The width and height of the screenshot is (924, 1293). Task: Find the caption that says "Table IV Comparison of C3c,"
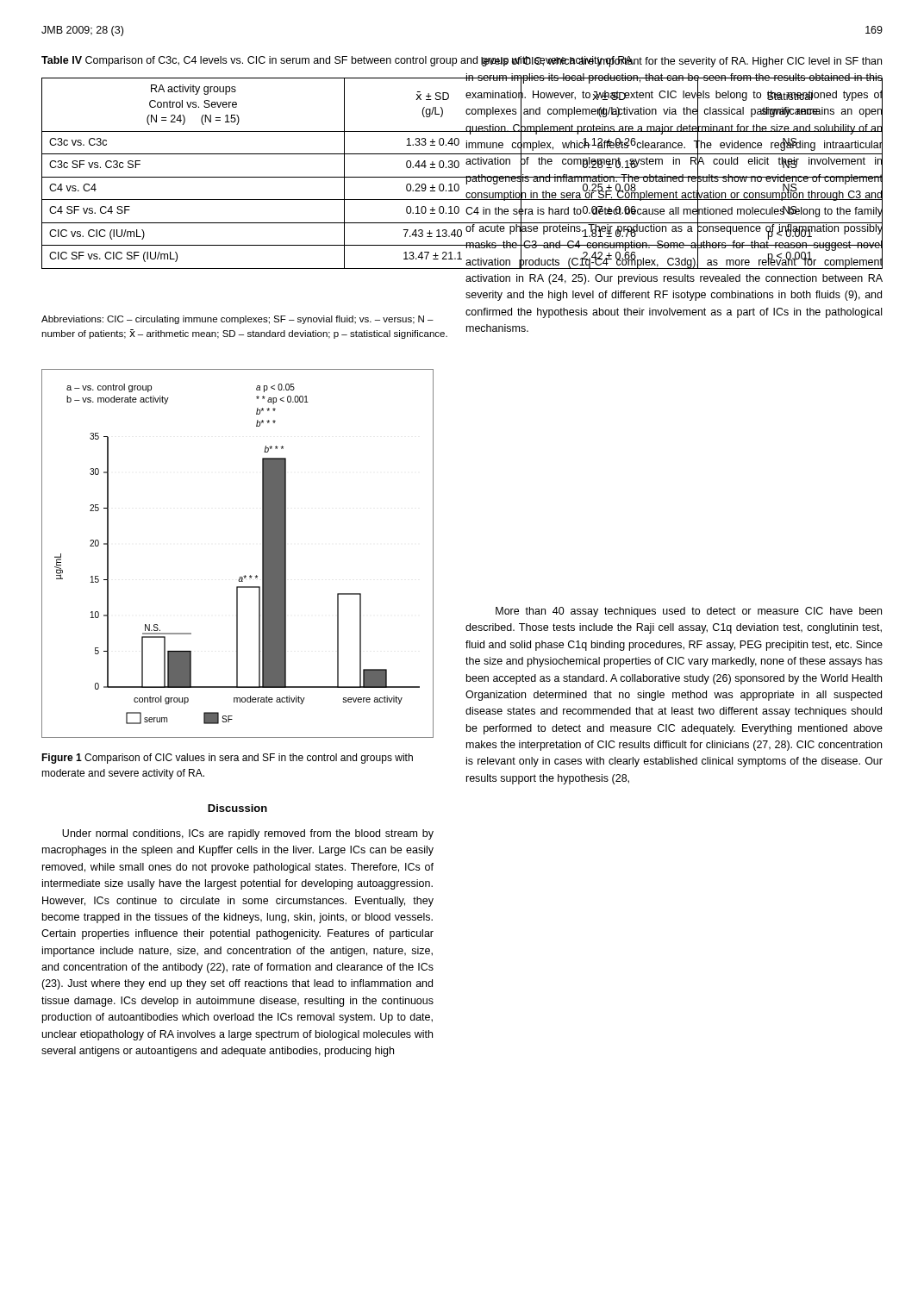click(x=338, y=60)
